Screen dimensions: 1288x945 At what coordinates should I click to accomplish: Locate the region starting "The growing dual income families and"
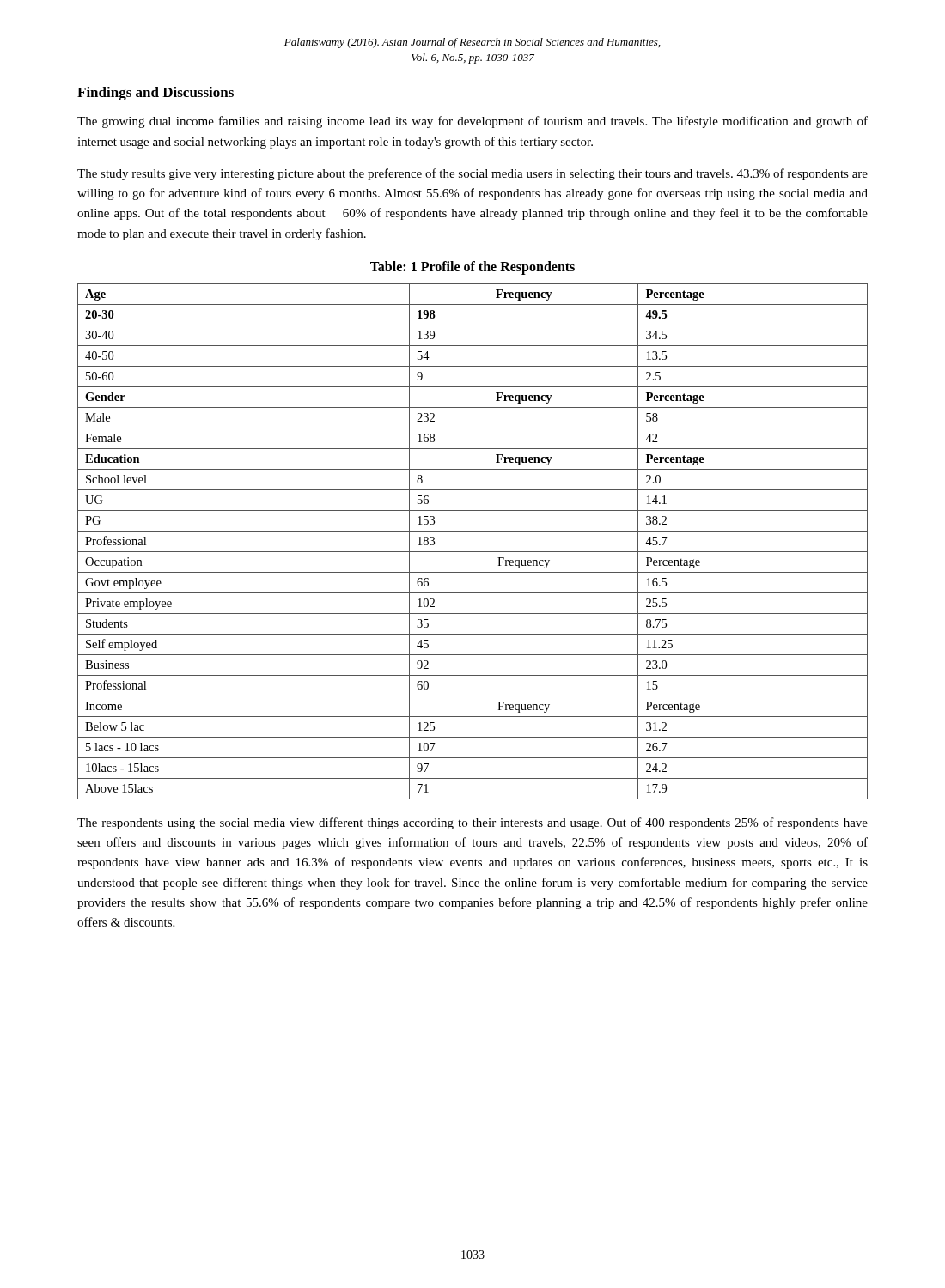[472, 131]
